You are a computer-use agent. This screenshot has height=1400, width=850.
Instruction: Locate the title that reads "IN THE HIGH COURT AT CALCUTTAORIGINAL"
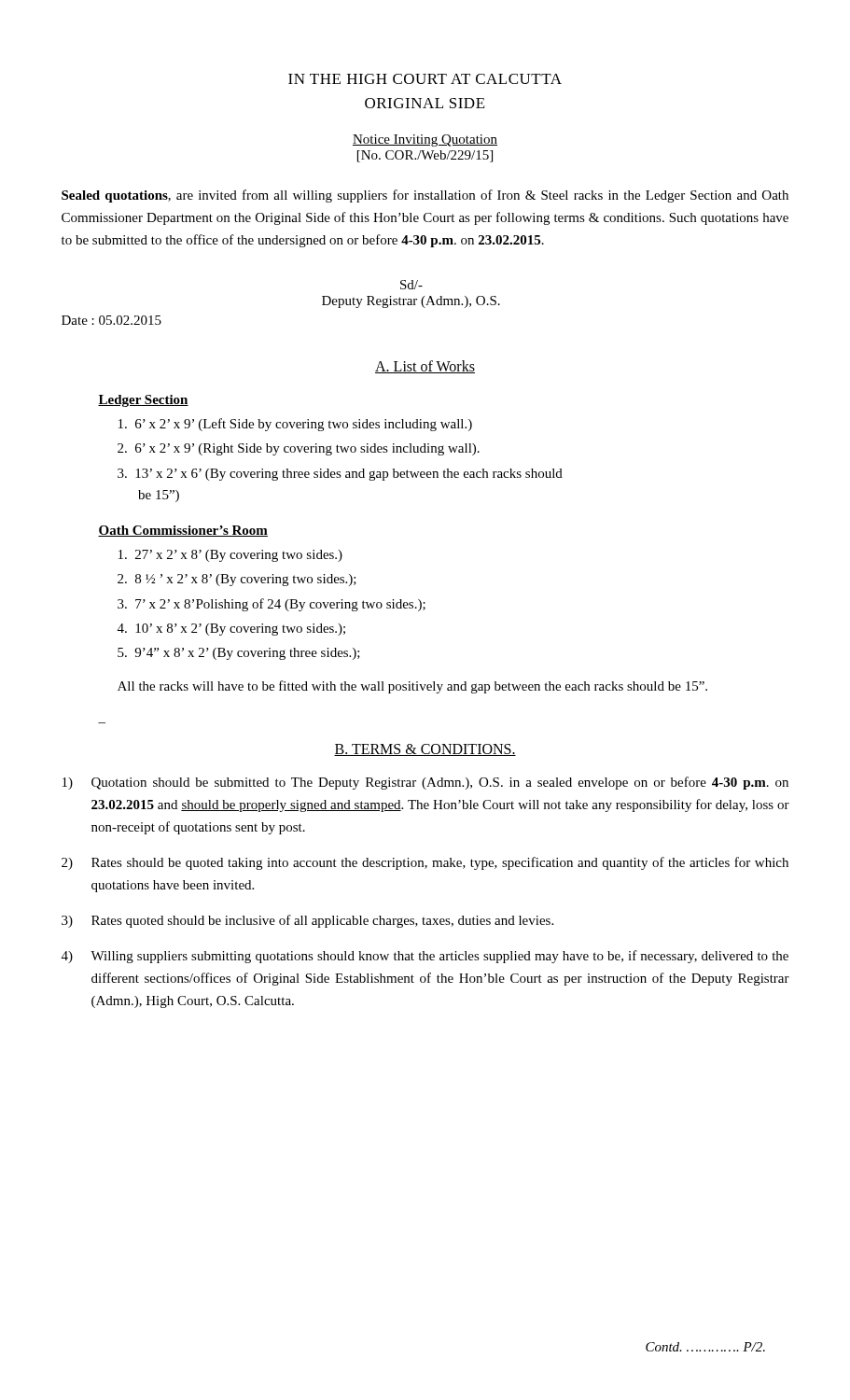point(425,91)
